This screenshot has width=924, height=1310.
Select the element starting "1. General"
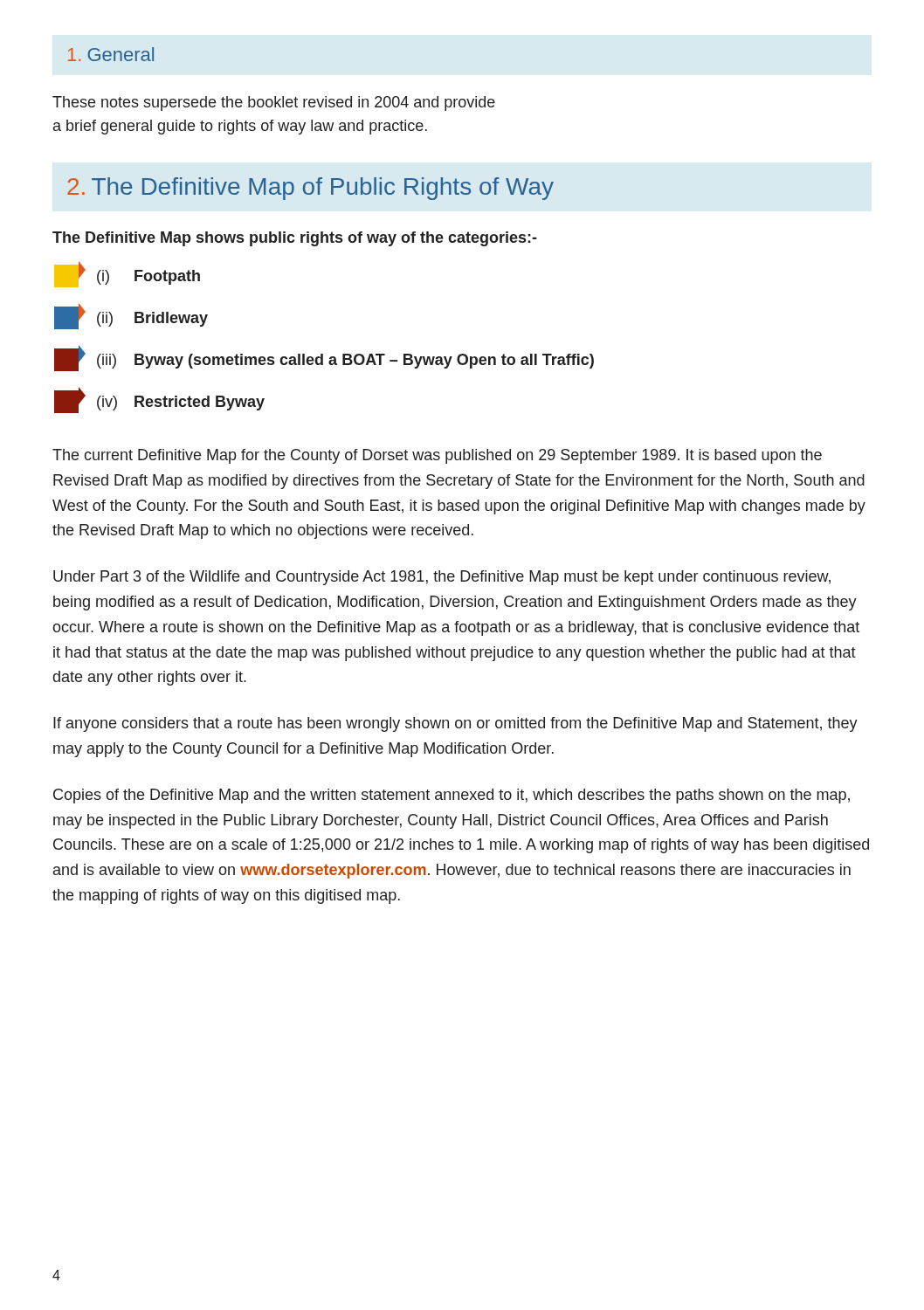tap(111, 55)
